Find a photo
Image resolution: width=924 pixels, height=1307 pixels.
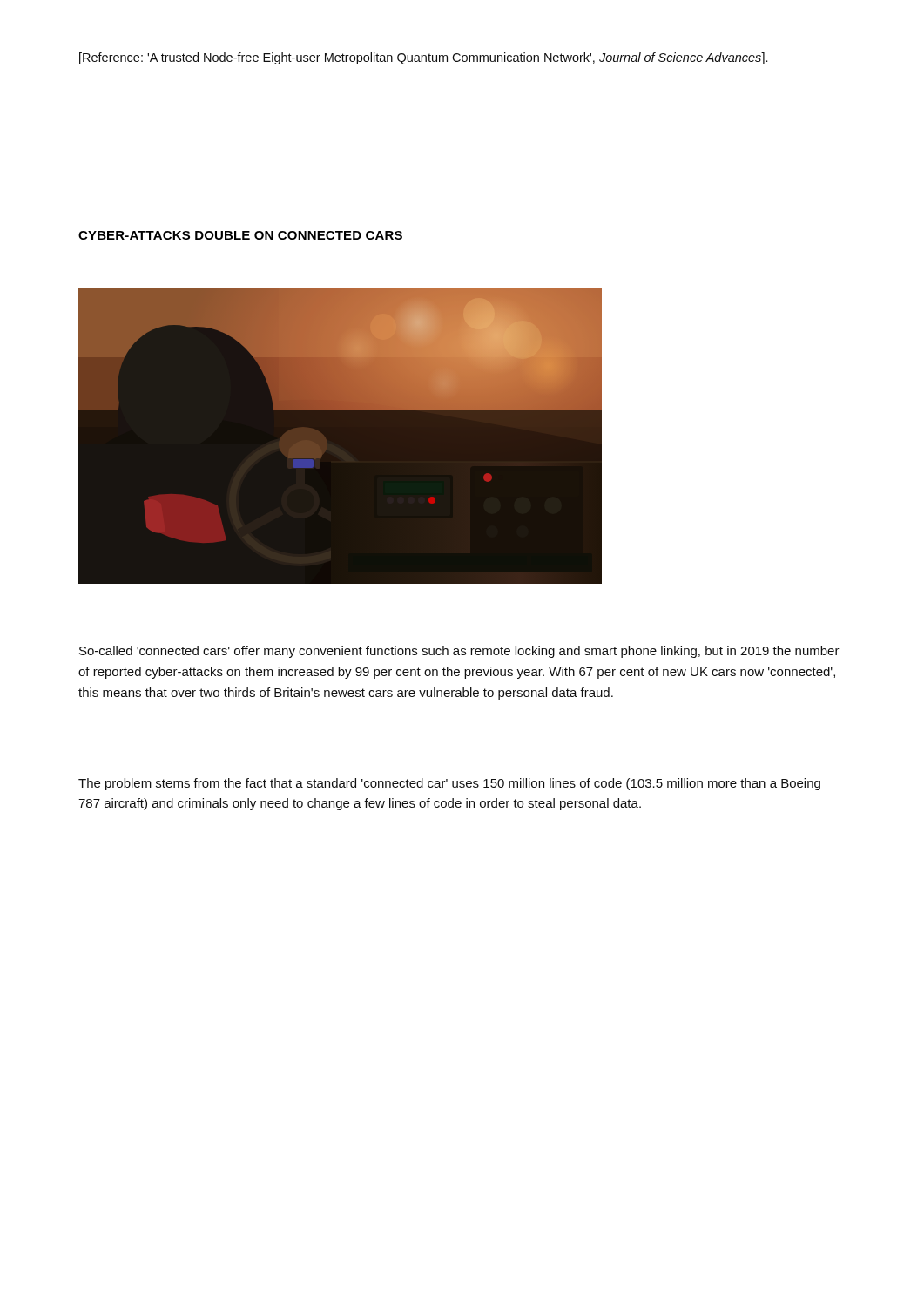pos(462,437)
